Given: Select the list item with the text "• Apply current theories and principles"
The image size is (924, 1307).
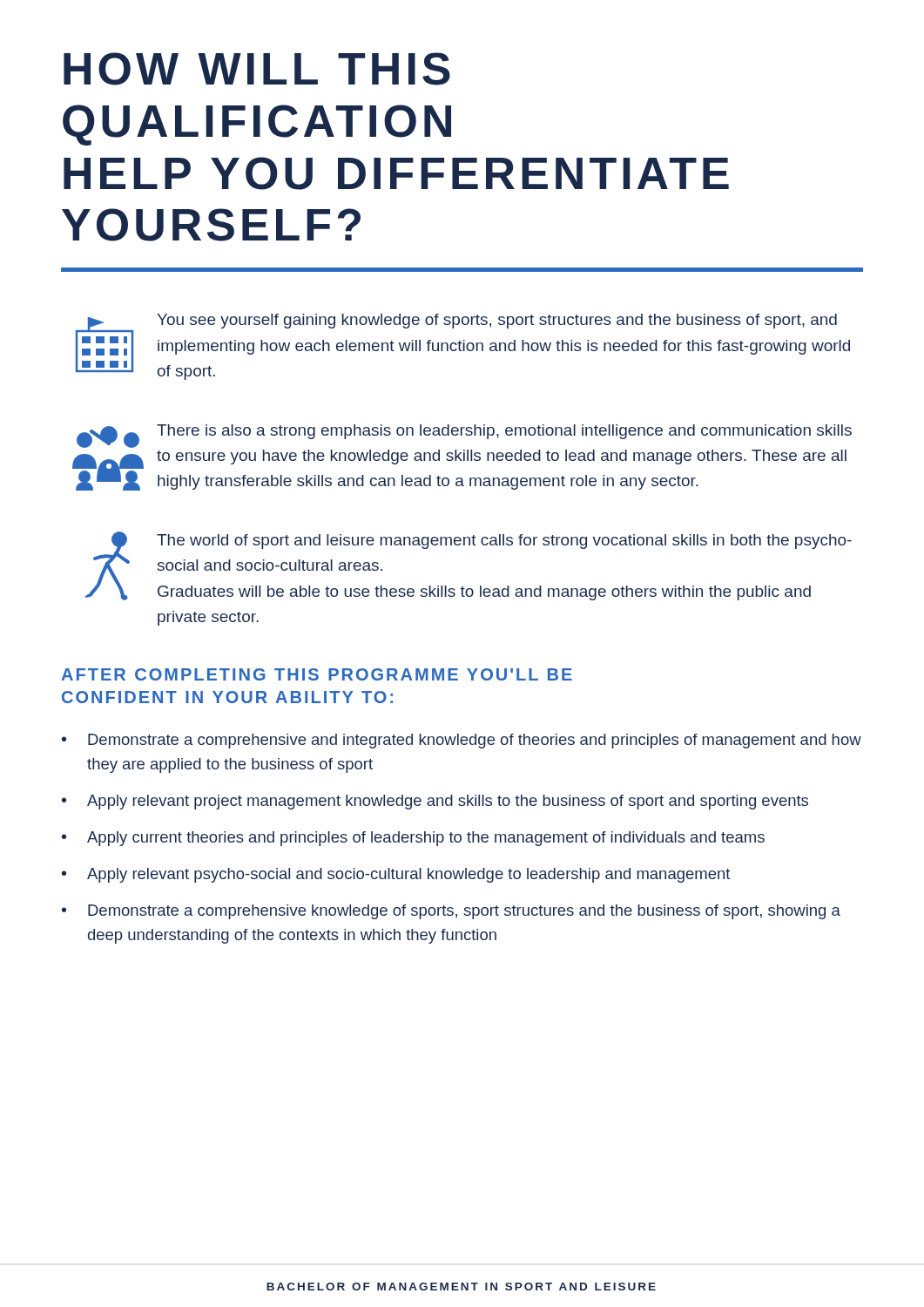Looking at the screenshot, I should coord(413,837).
